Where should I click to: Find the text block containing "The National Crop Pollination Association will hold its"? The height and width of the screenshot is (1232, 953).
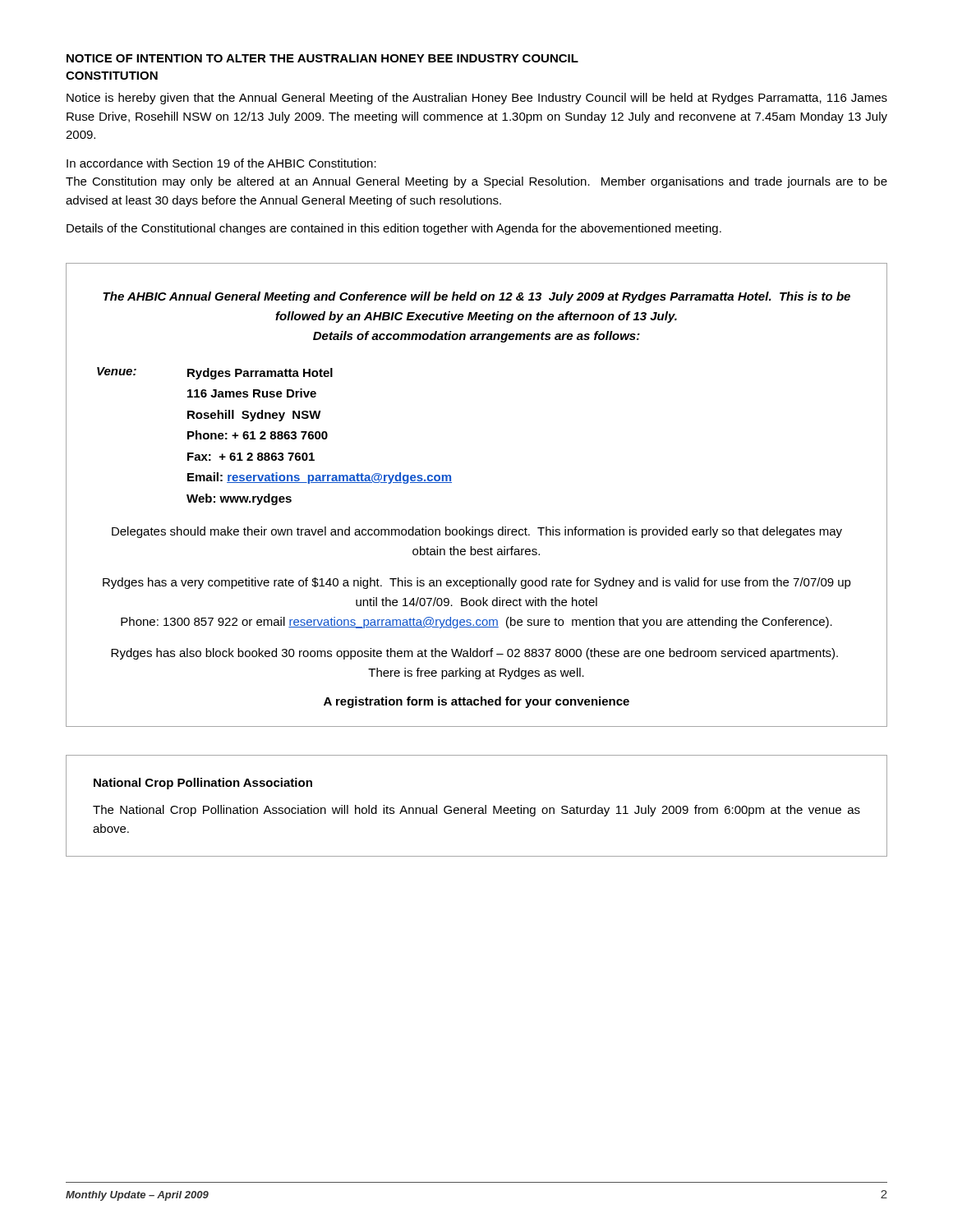(476, 819)
